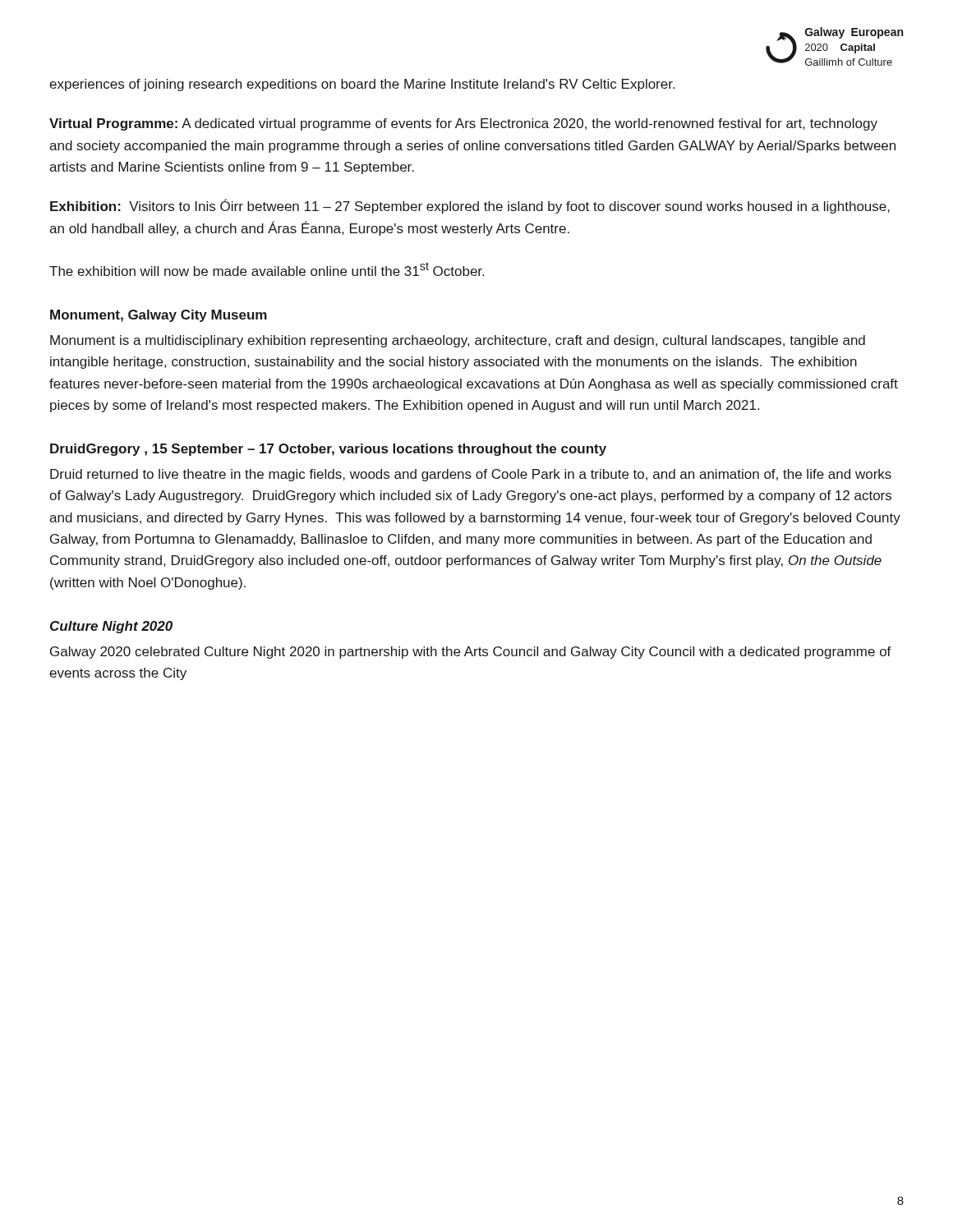Locate the block of text that opens with "Druid returned to live theatre in the magic"
953x1232 pixels.
475,528
